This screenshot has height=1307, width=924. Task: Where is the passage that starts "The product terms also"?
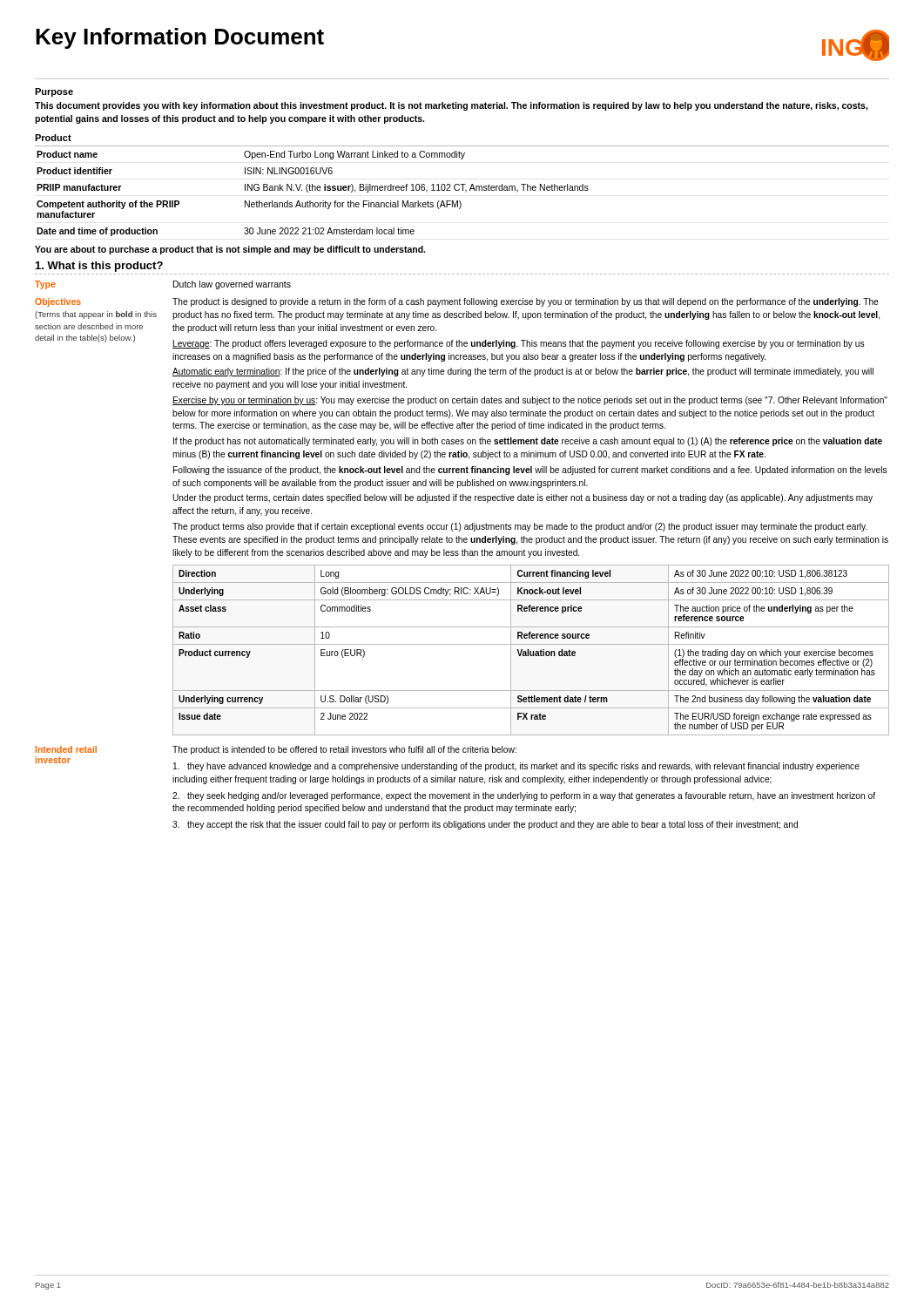(530, 540)
